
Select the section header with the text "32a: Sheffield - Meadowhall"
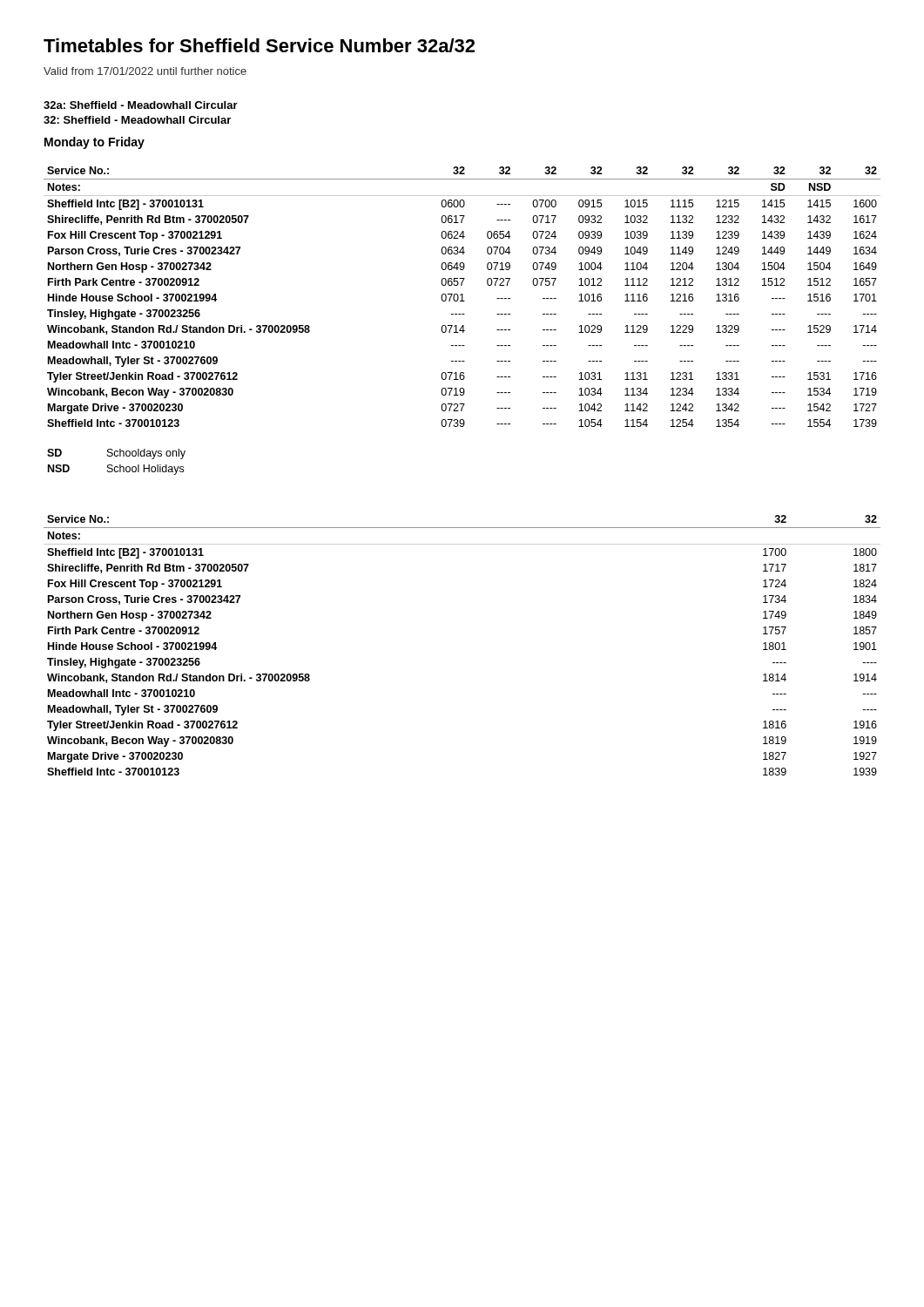[x=140, y=105]
